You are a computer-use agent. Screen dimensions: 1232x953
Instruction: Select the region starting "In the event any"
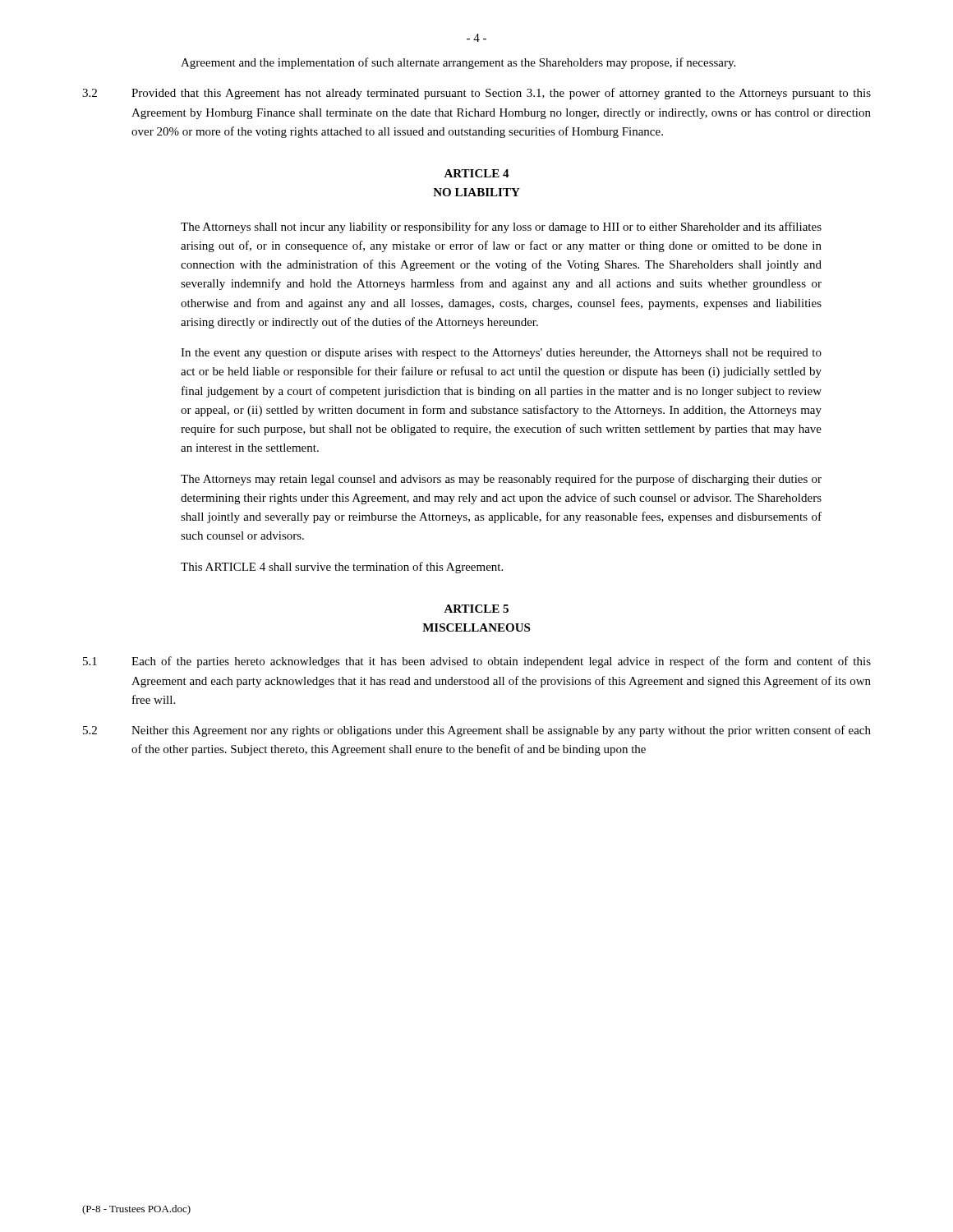click(501, 400)
